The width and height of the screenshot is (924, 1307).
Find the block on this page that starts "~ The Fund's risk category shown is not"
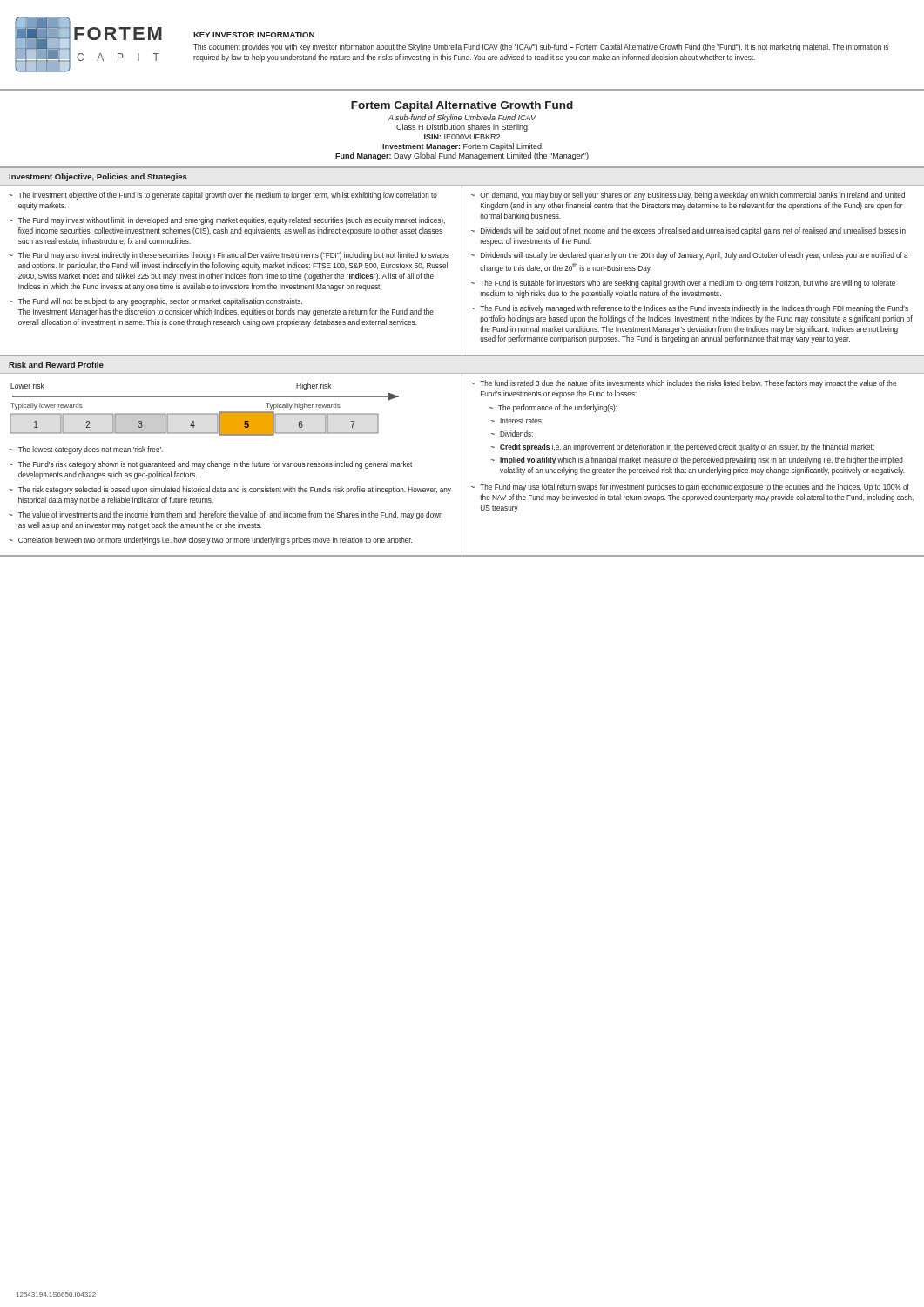pos(231,471)
